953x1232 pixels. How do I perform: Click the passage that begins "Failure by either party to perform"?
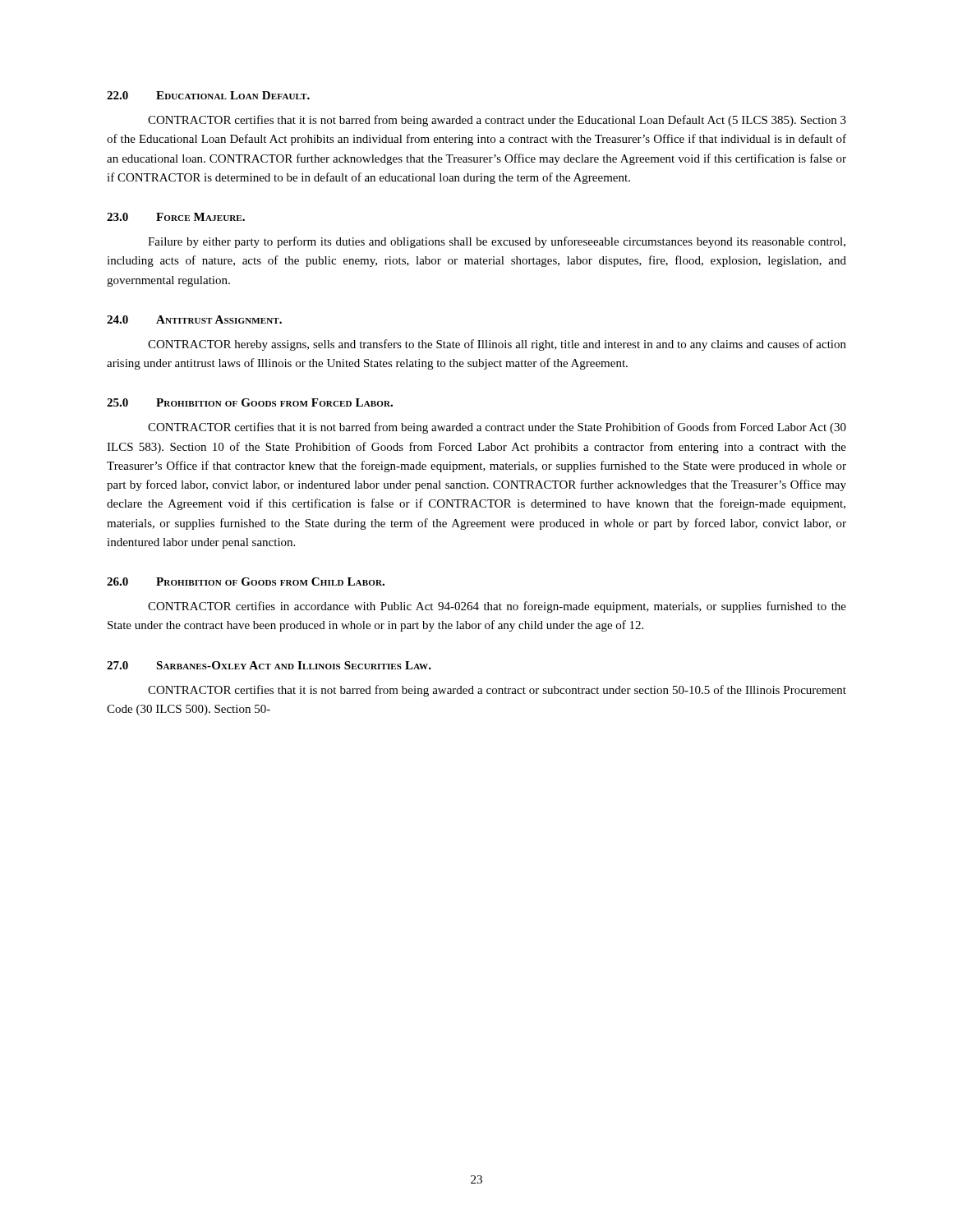[x=476, y=261]
